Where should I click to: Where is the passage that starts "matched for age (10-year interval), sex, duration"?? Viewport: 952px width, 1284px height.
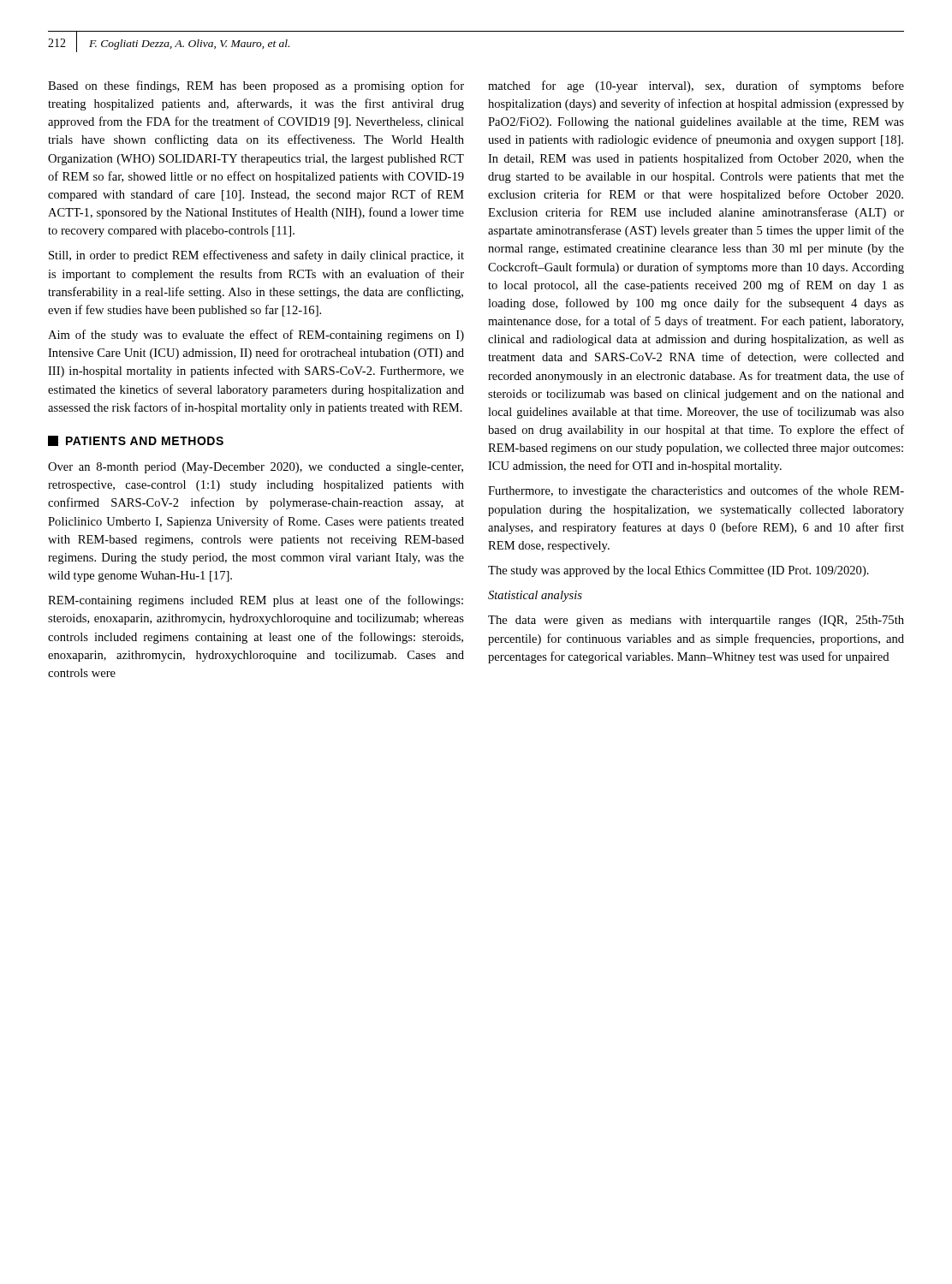[696, 276]
